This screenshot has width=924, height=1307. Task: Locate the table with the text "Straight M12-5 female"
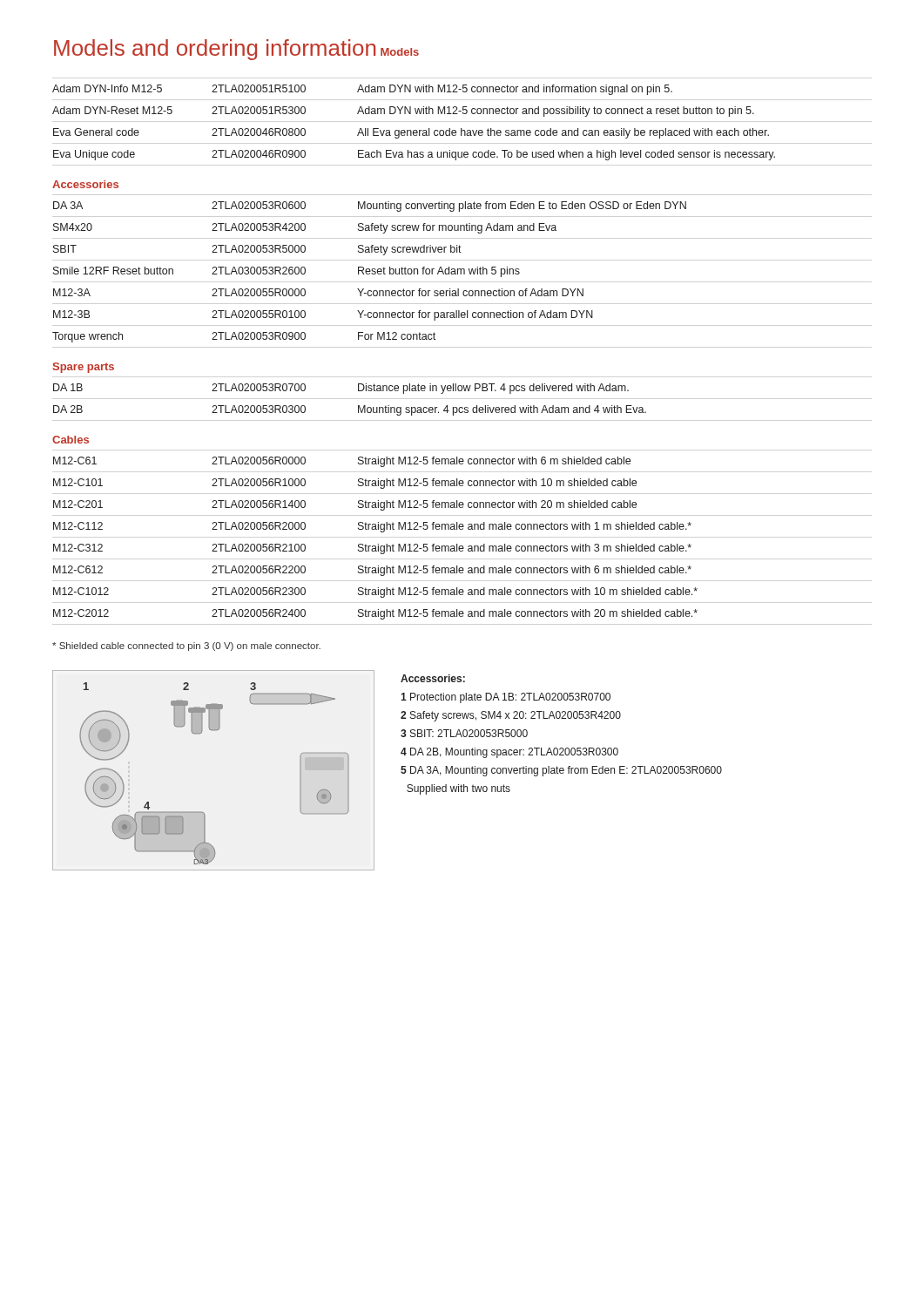[462, 537]
